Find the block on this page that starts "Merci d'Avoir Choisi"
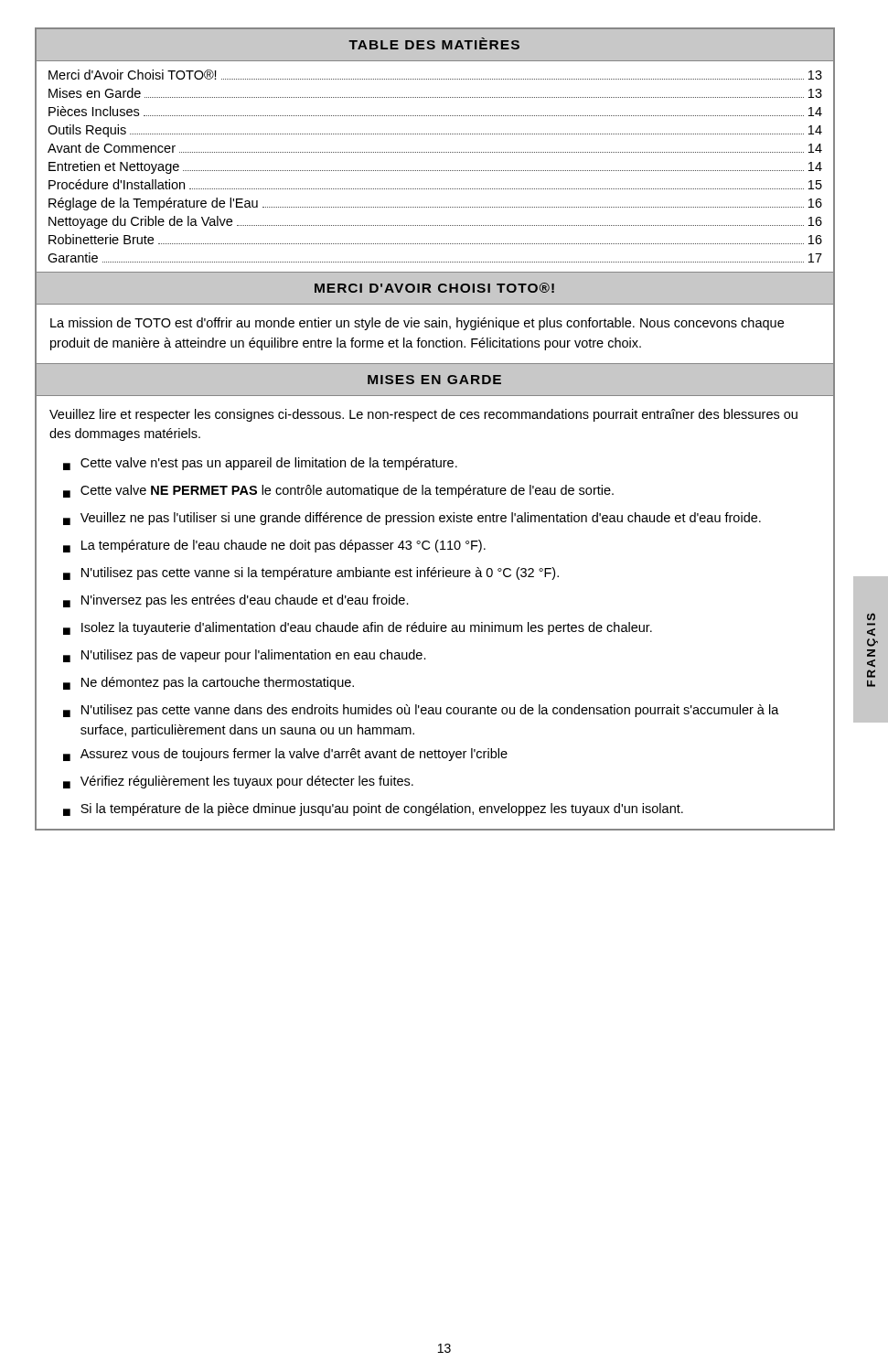Image resolution: width=888 pixels, height=1372 pixels. [435, 75]
